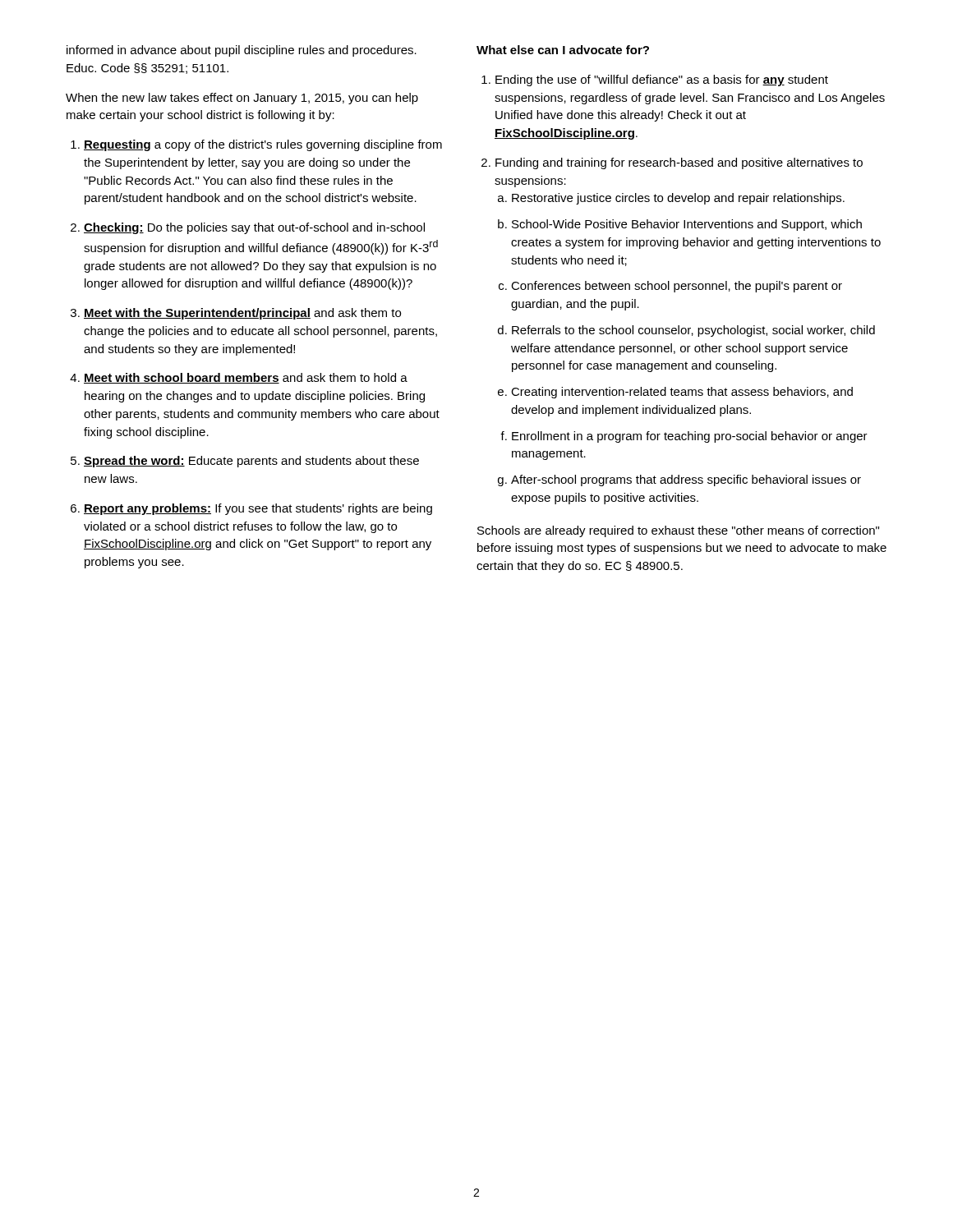Point to the region starting "Funding and training for research-based"
Viewport: 953px width, 1232px height.
(691, 330)
